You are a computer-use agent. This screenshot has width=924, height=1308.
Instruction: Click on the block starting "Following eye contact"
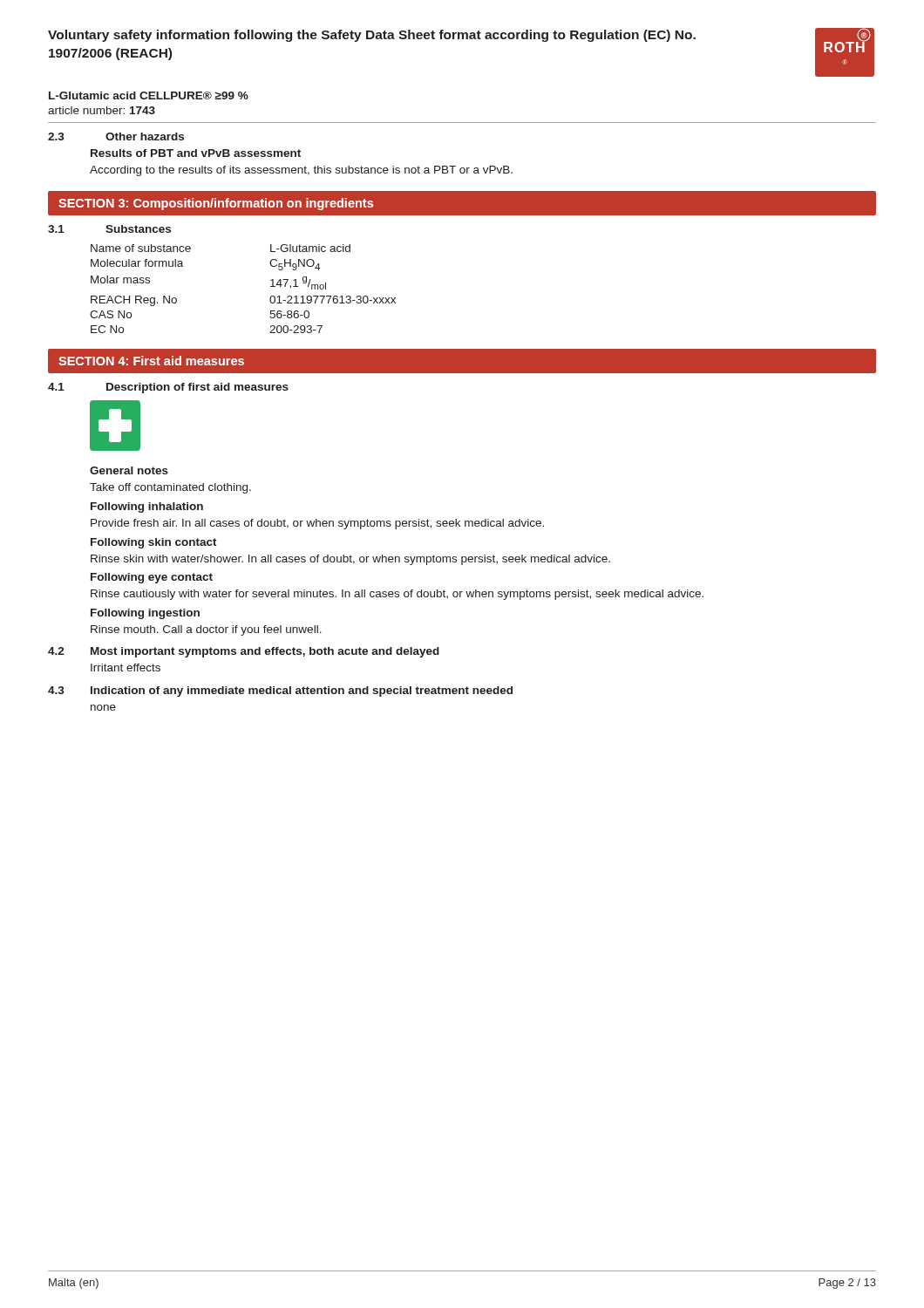click(151, 577)
